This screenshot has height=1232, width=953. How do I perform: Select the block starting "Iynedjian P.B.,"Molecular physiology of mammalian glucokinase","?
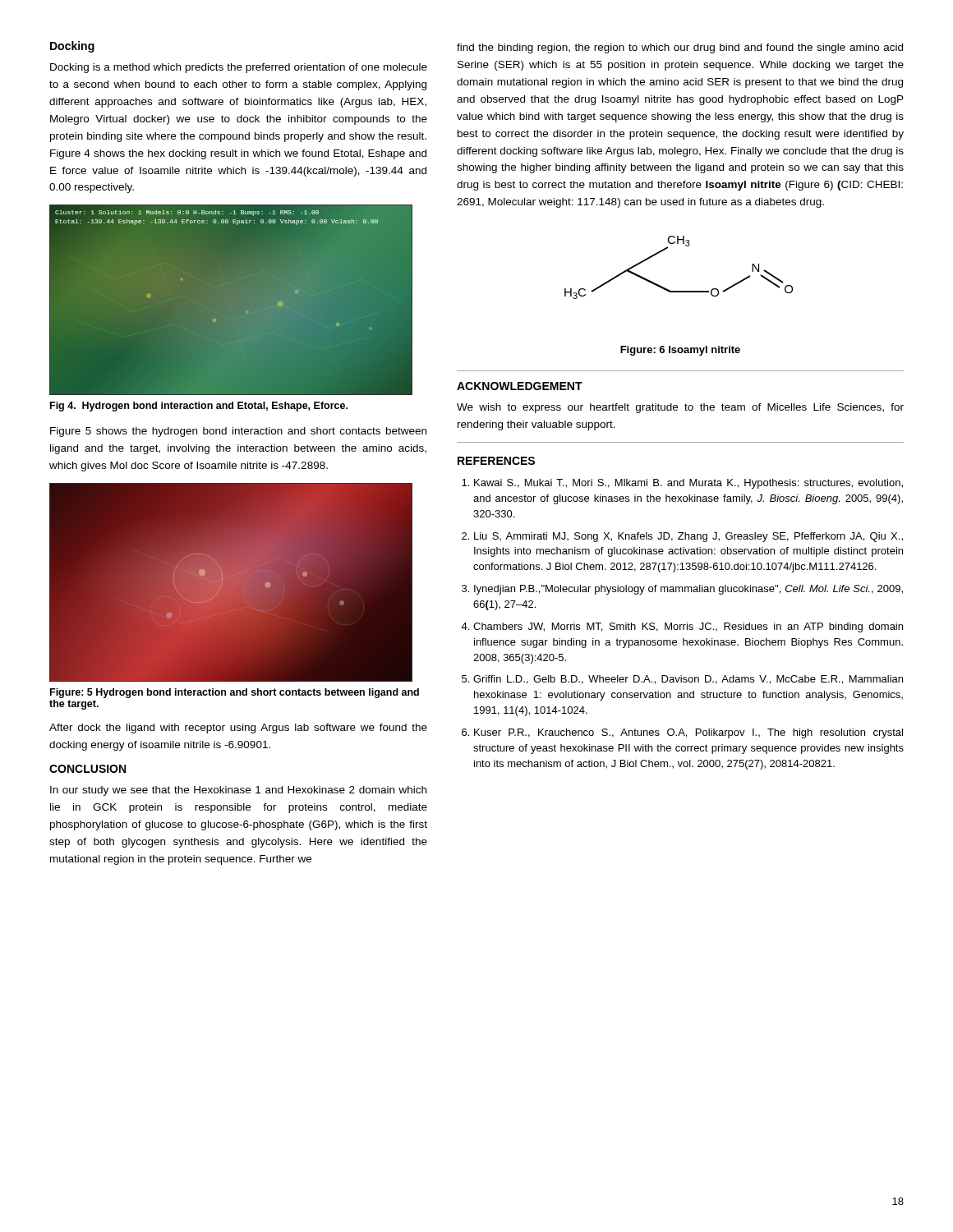tap(688, 596)
